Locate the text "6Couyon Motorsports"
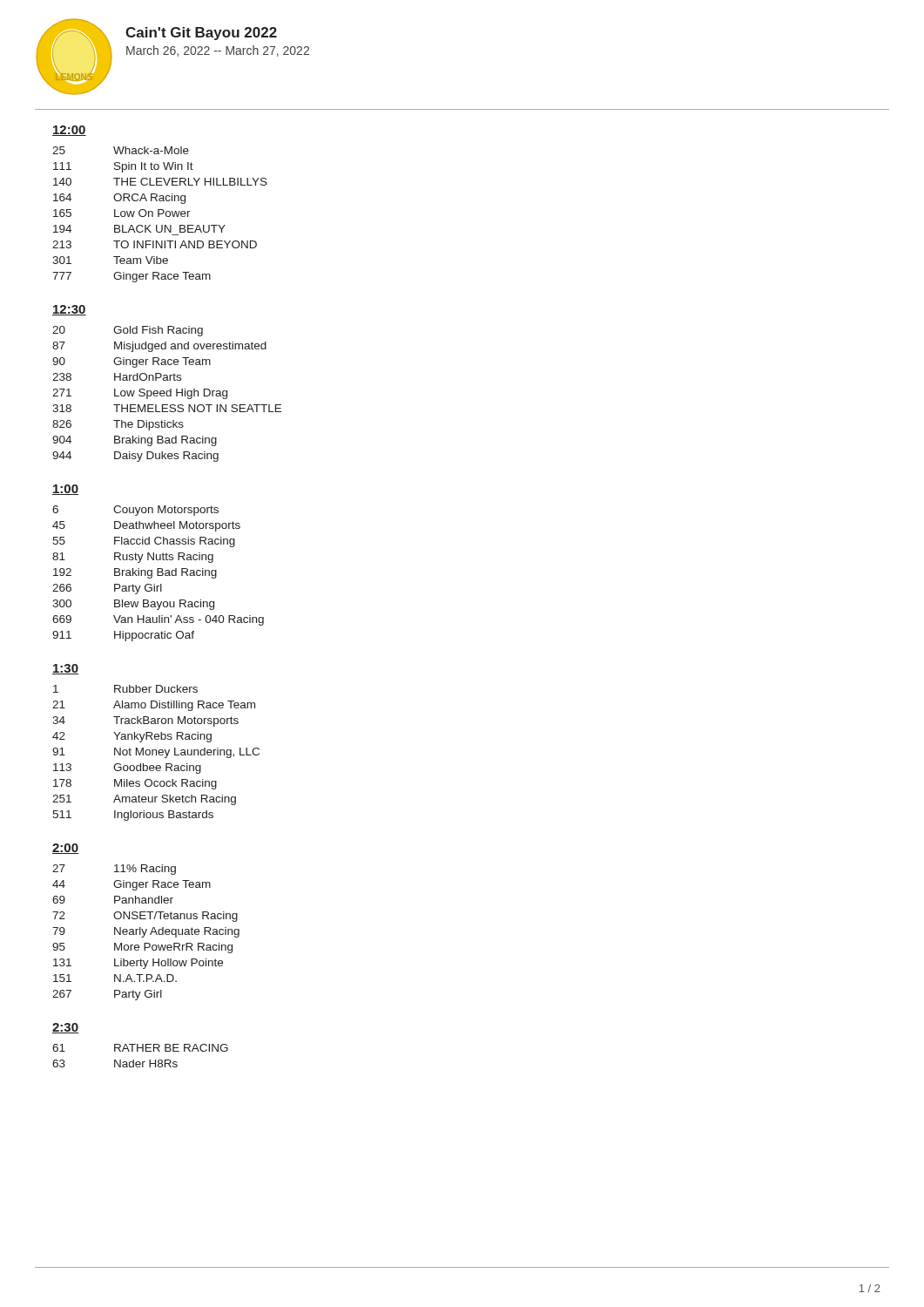The image size is (924, 1307). coord(136,509)
